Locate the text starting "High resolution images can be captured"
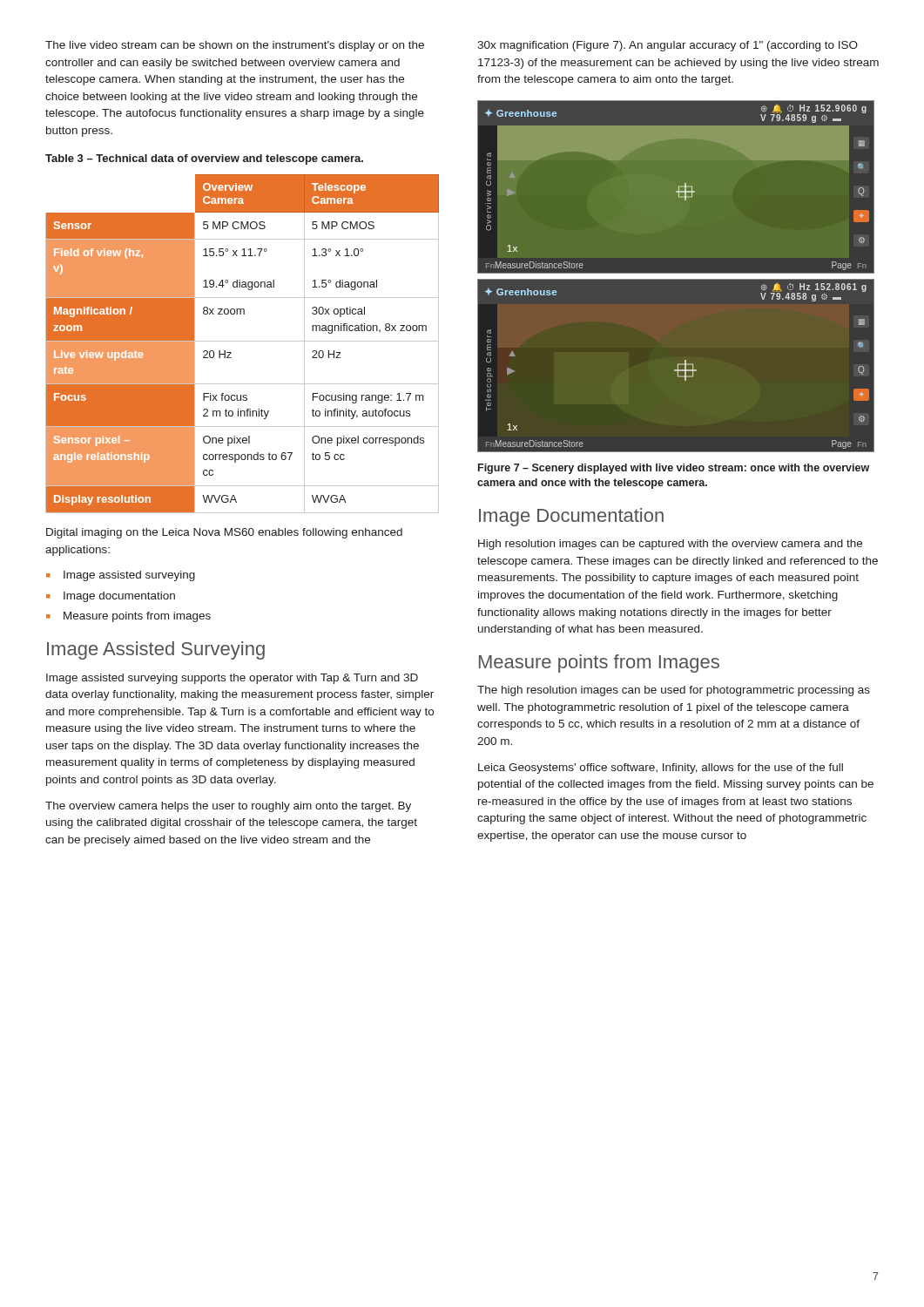Screen dimensions: 1307x924 [x=678, y=586]
